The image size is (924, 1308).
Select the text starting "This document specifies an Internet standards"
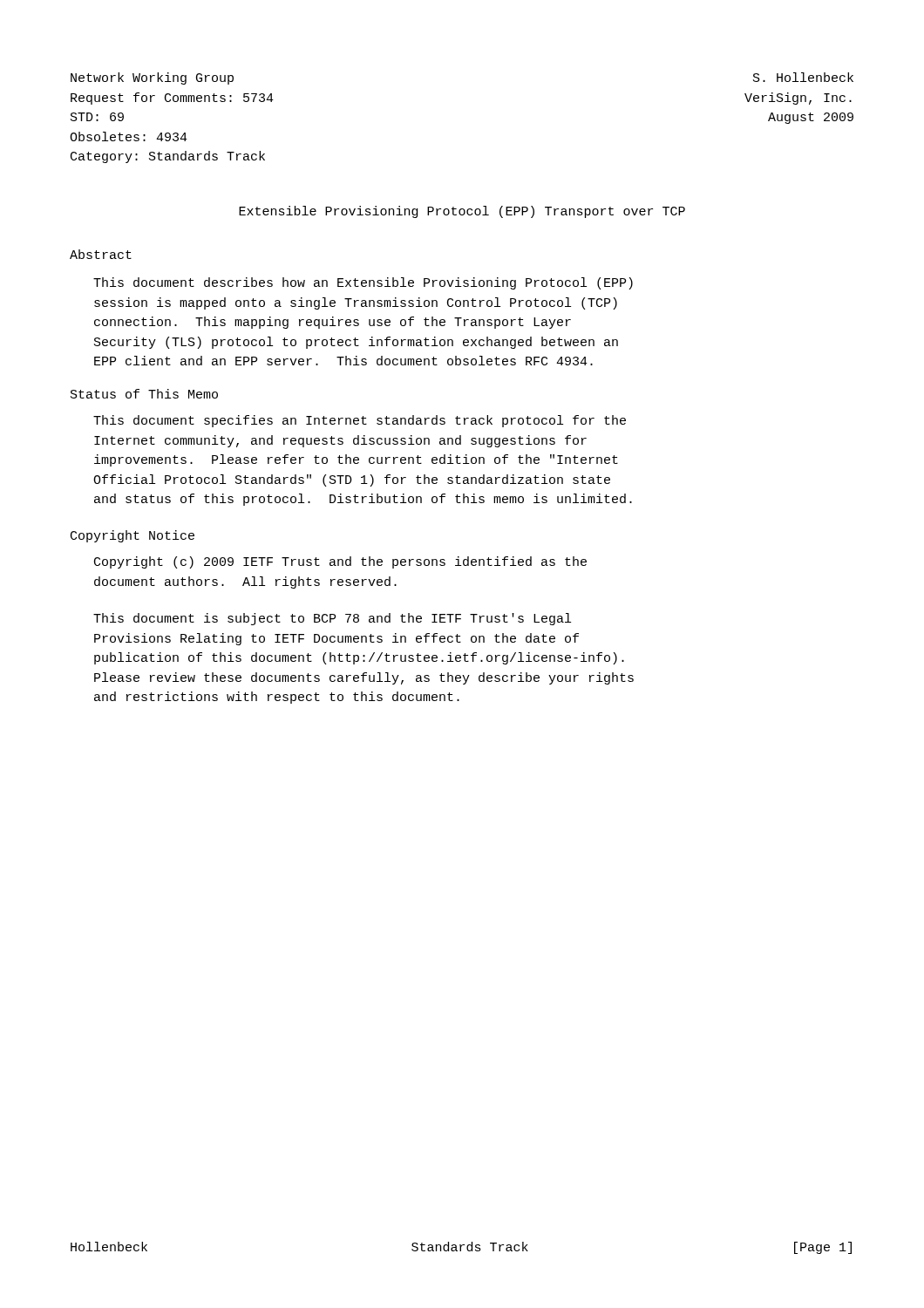[352, 461]
